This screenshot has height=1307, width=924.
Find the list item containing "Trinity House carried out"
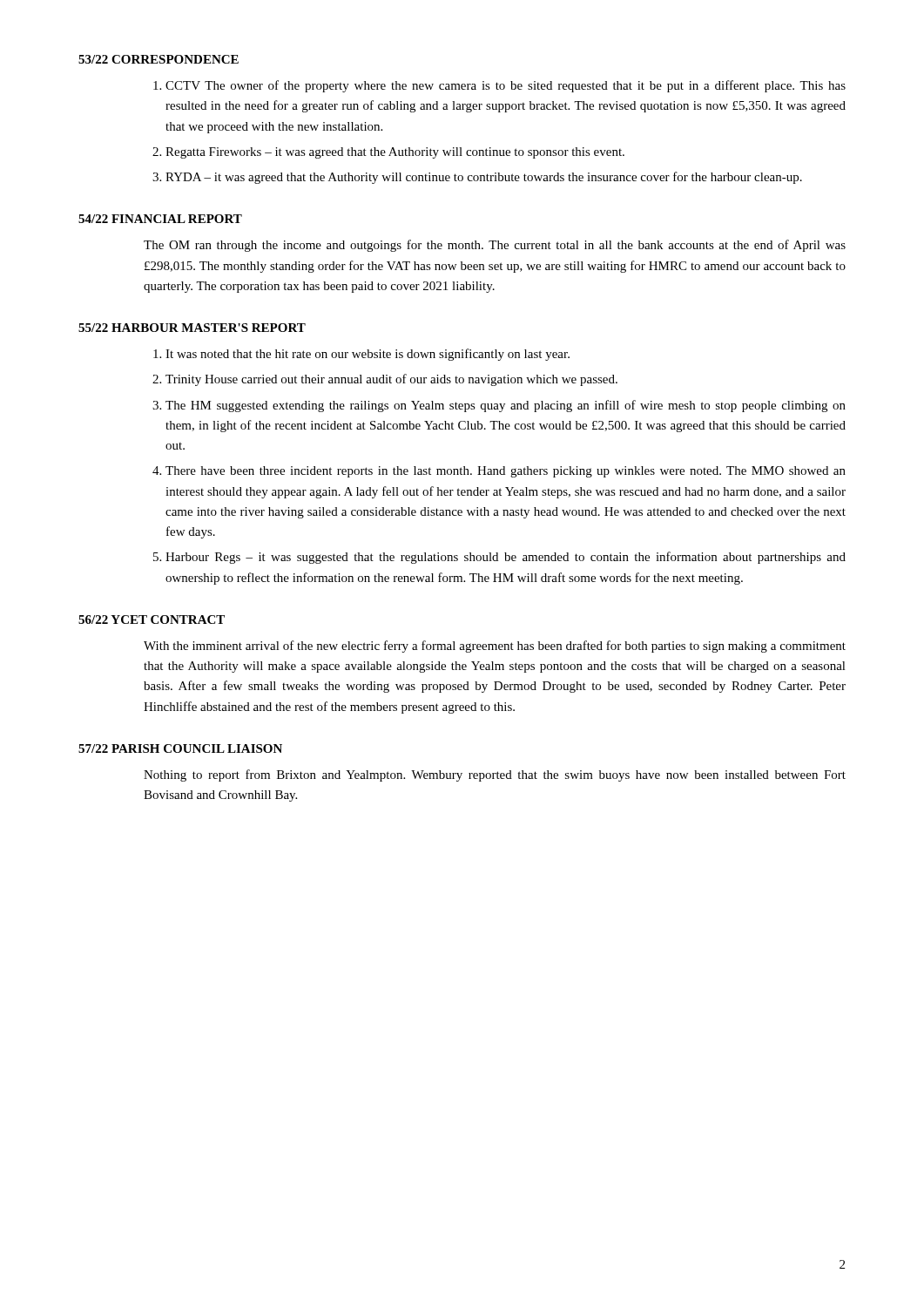tap(392, 379)
